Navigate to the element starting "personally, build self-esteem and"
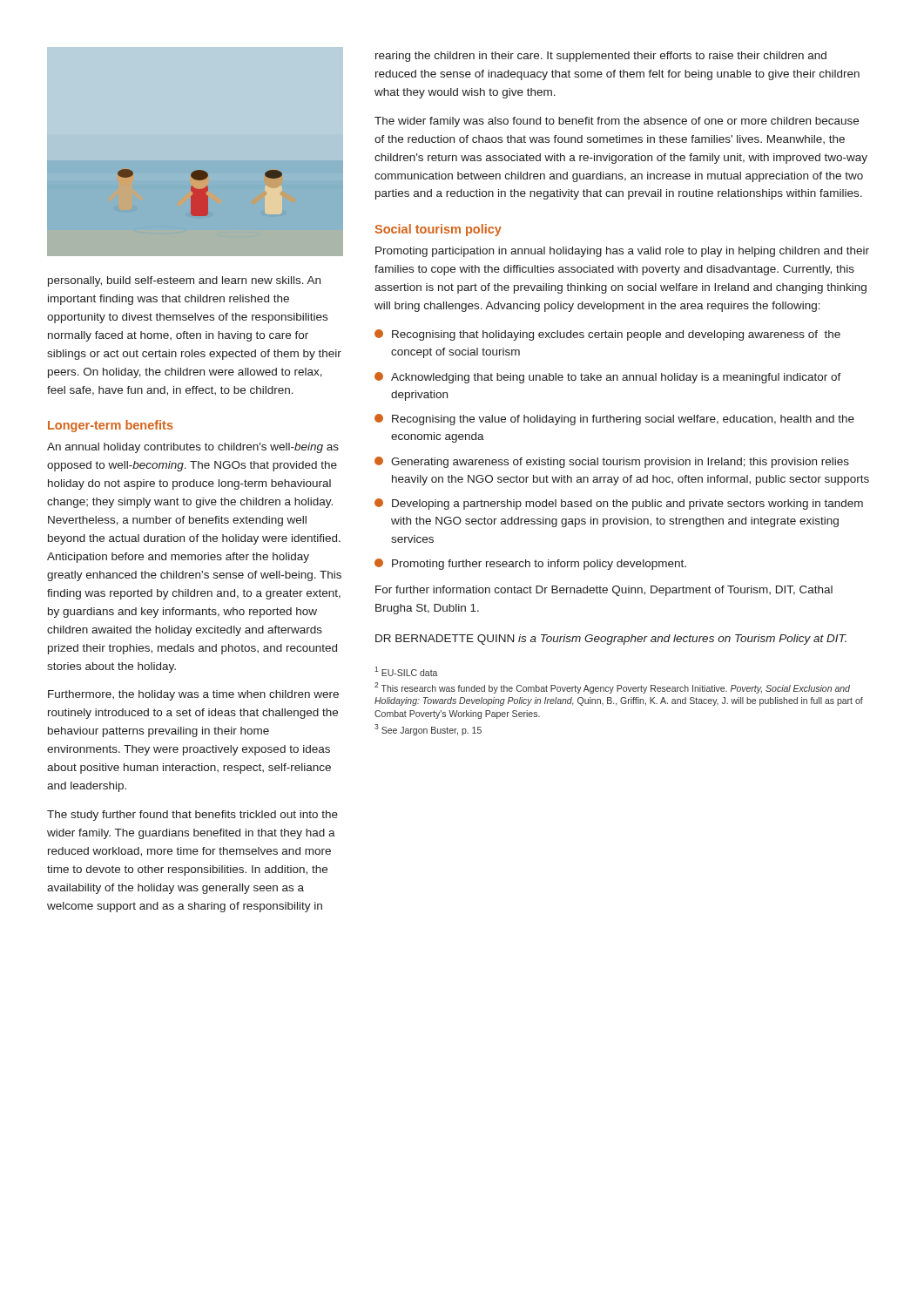 194,335
